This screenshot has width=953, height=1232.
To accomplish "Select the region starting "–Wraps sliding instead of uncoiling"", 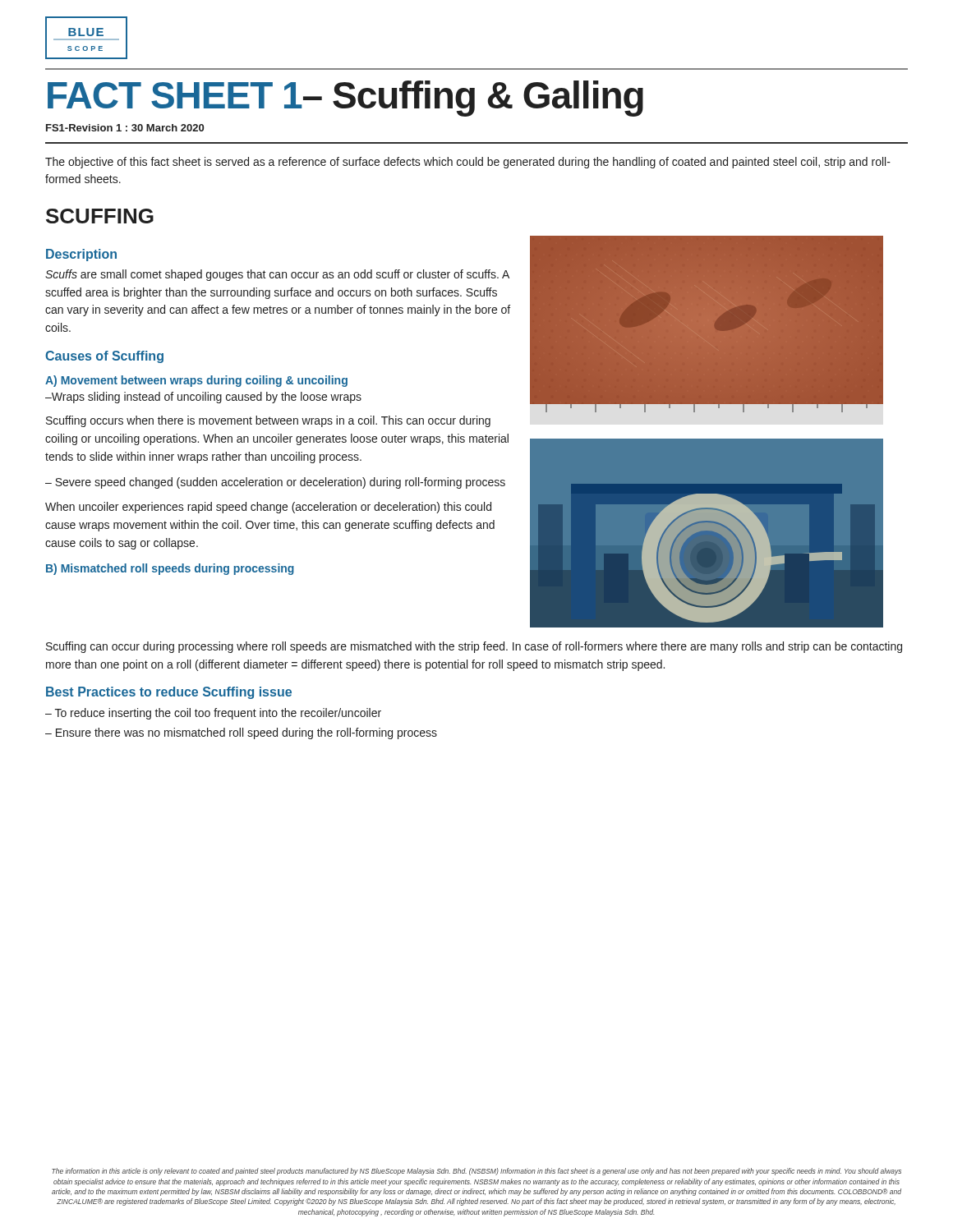I will click(x=203, y=396).
